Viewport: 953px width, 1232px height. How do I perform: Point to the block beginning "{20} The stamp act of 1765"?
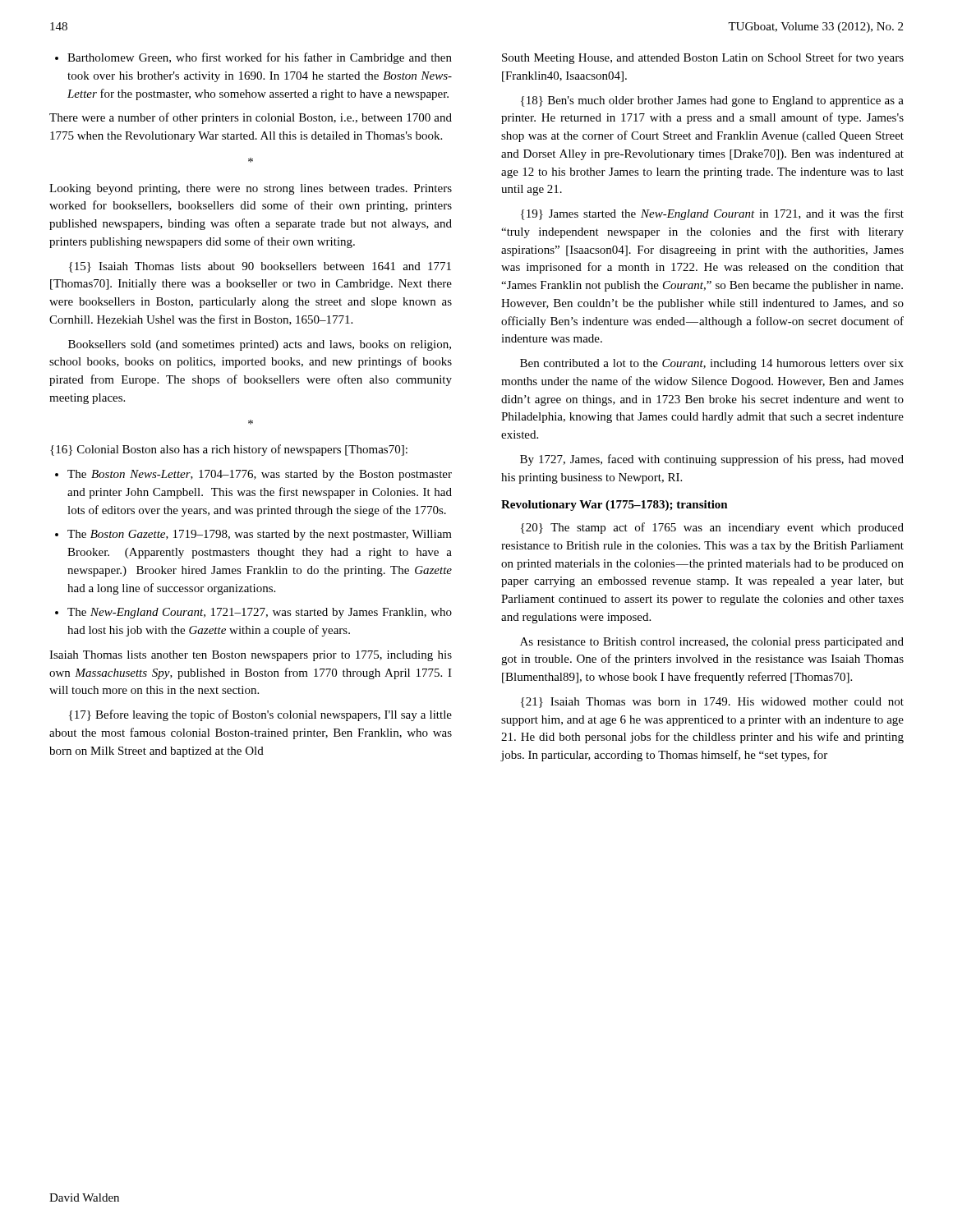click(702, 573)
